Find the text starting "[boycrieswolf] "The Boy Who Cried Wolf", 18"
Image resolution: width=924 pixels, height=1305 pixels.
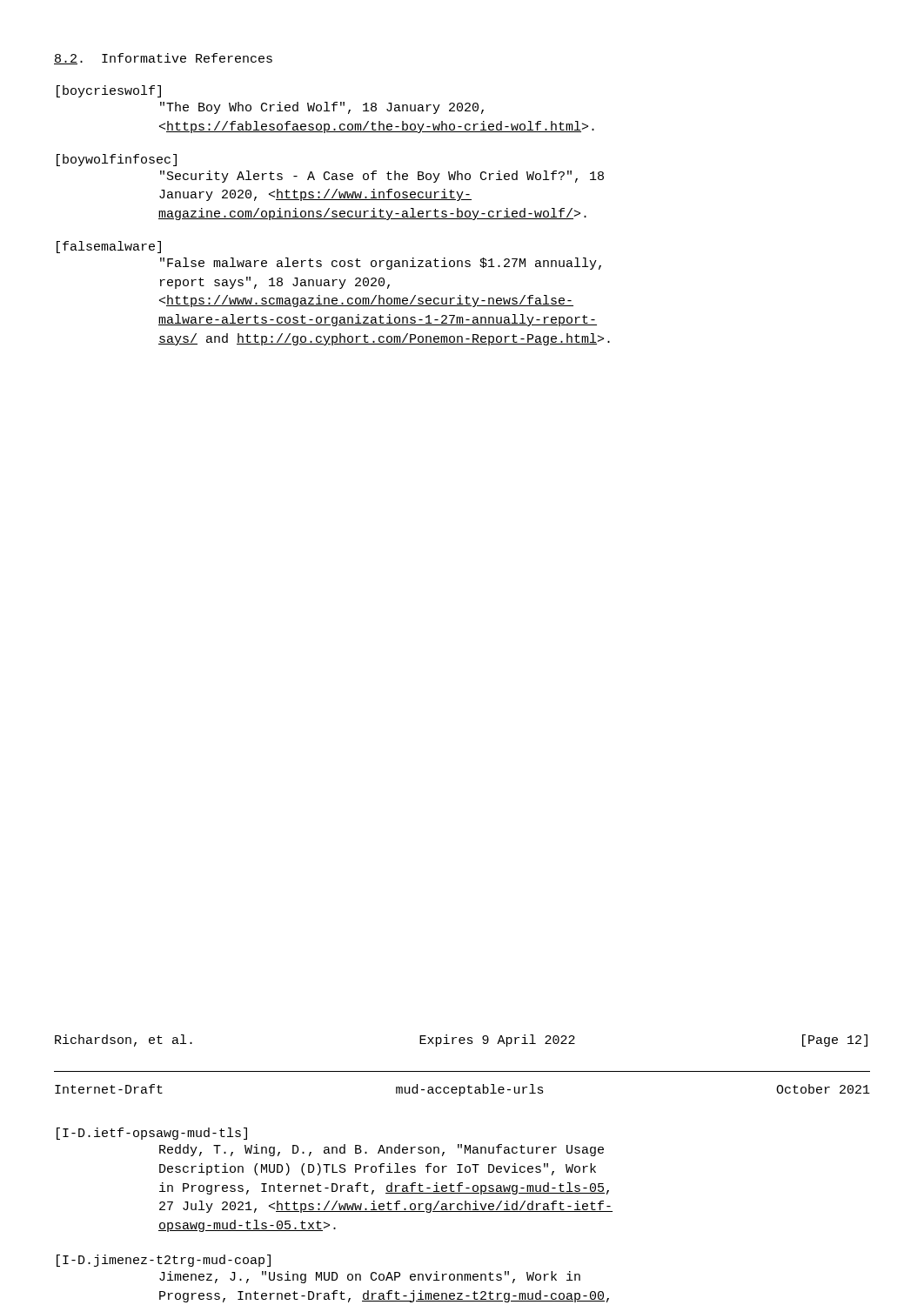pos(462,111)
